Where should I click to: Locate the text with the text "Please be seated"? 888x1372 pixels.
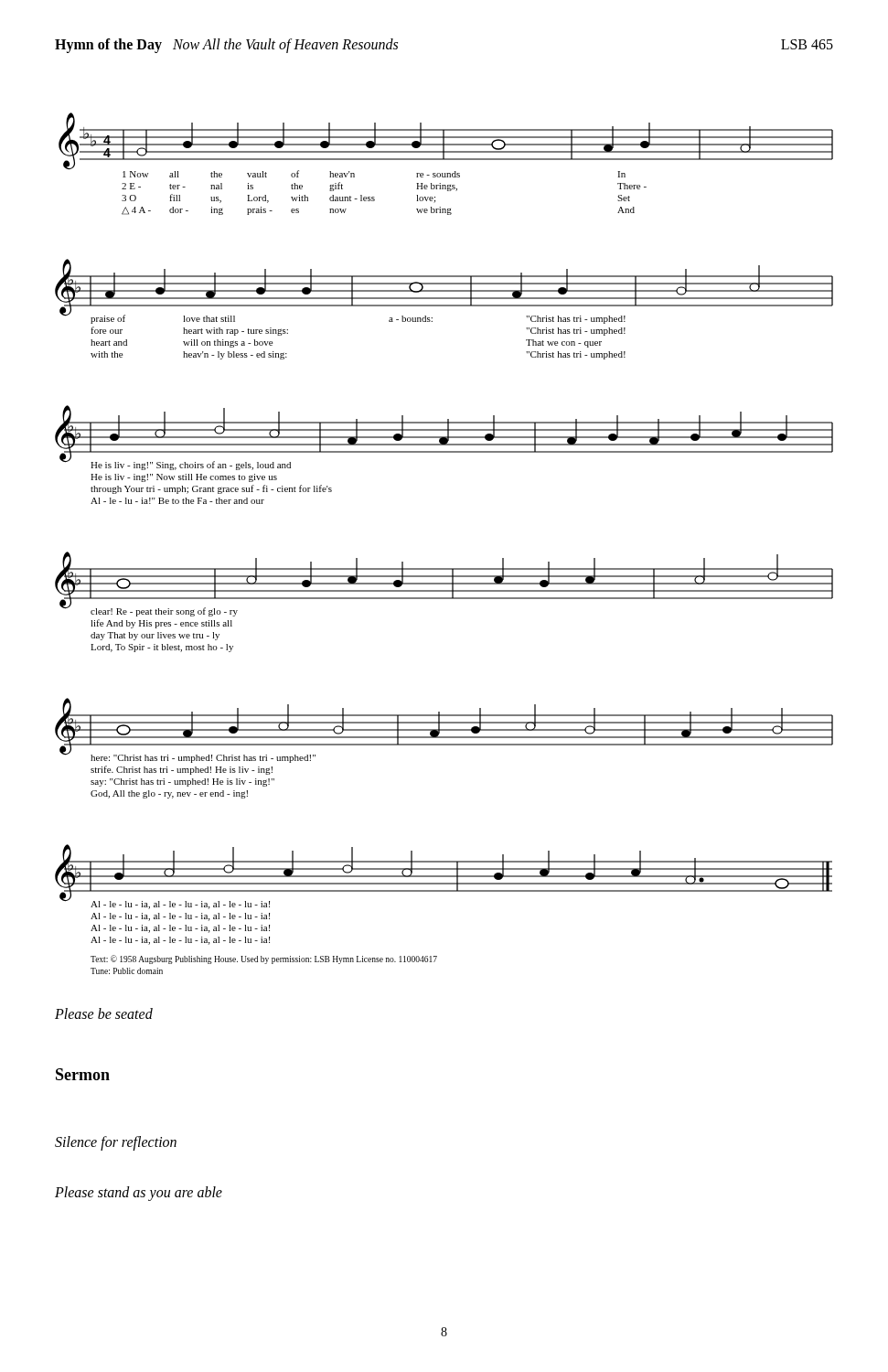click(104, 1014)
